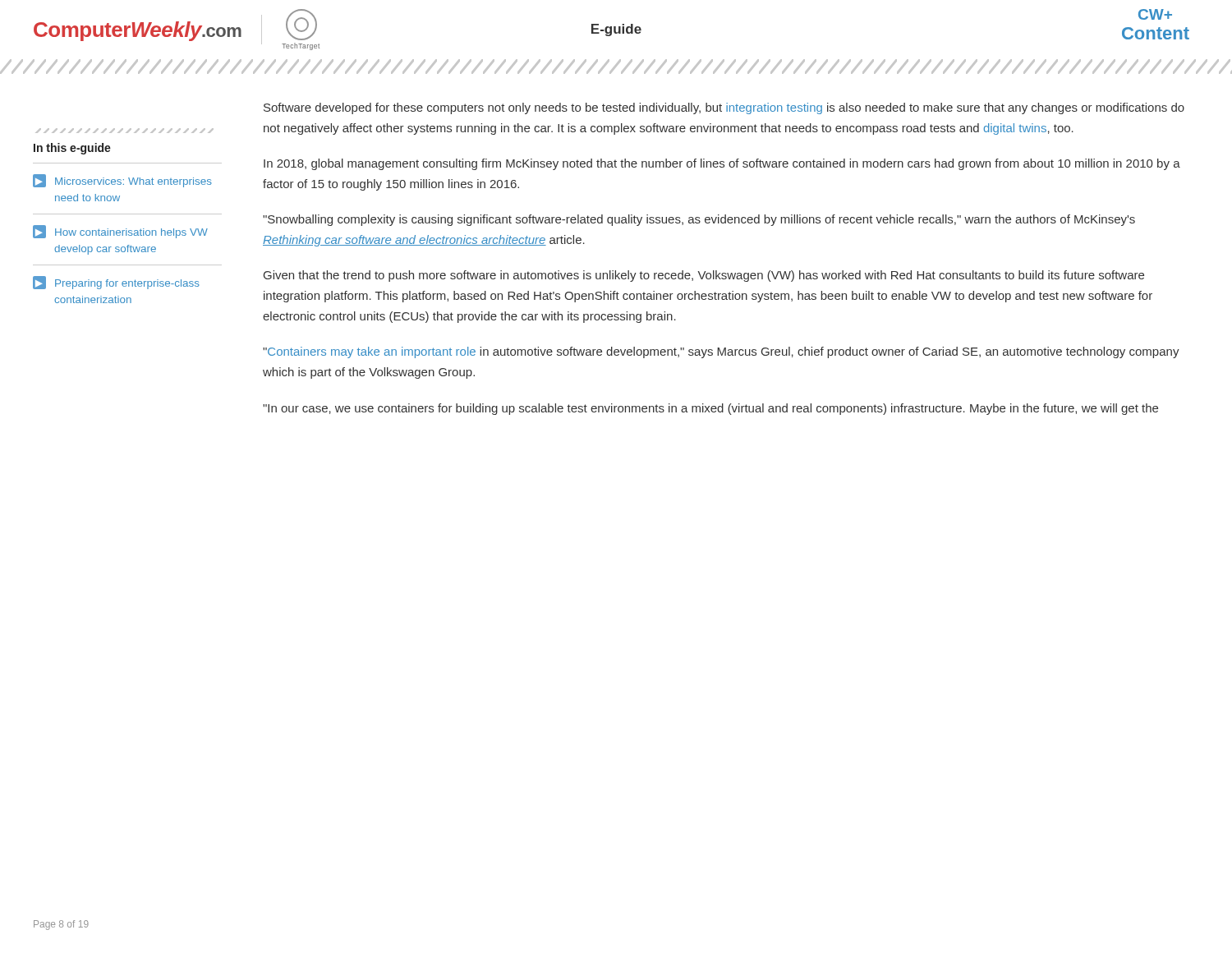Image resolution: width=1232 pixels, height=953 pixels.
Task: Click the passage that begins "In 2018, global management"
Action: click(721, 173)
